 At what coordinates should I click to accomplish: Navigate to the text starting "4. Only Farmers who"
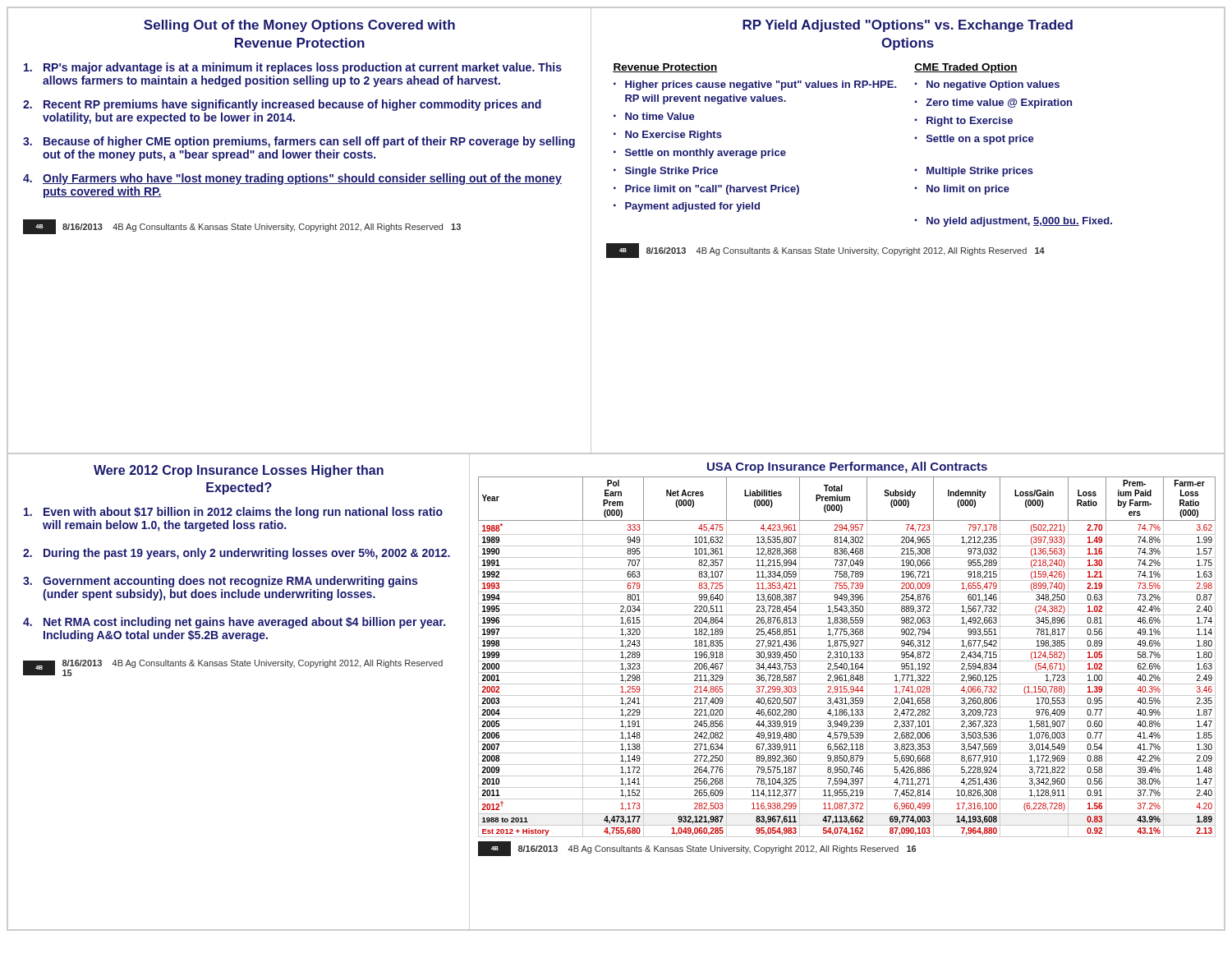coord(292,185)
